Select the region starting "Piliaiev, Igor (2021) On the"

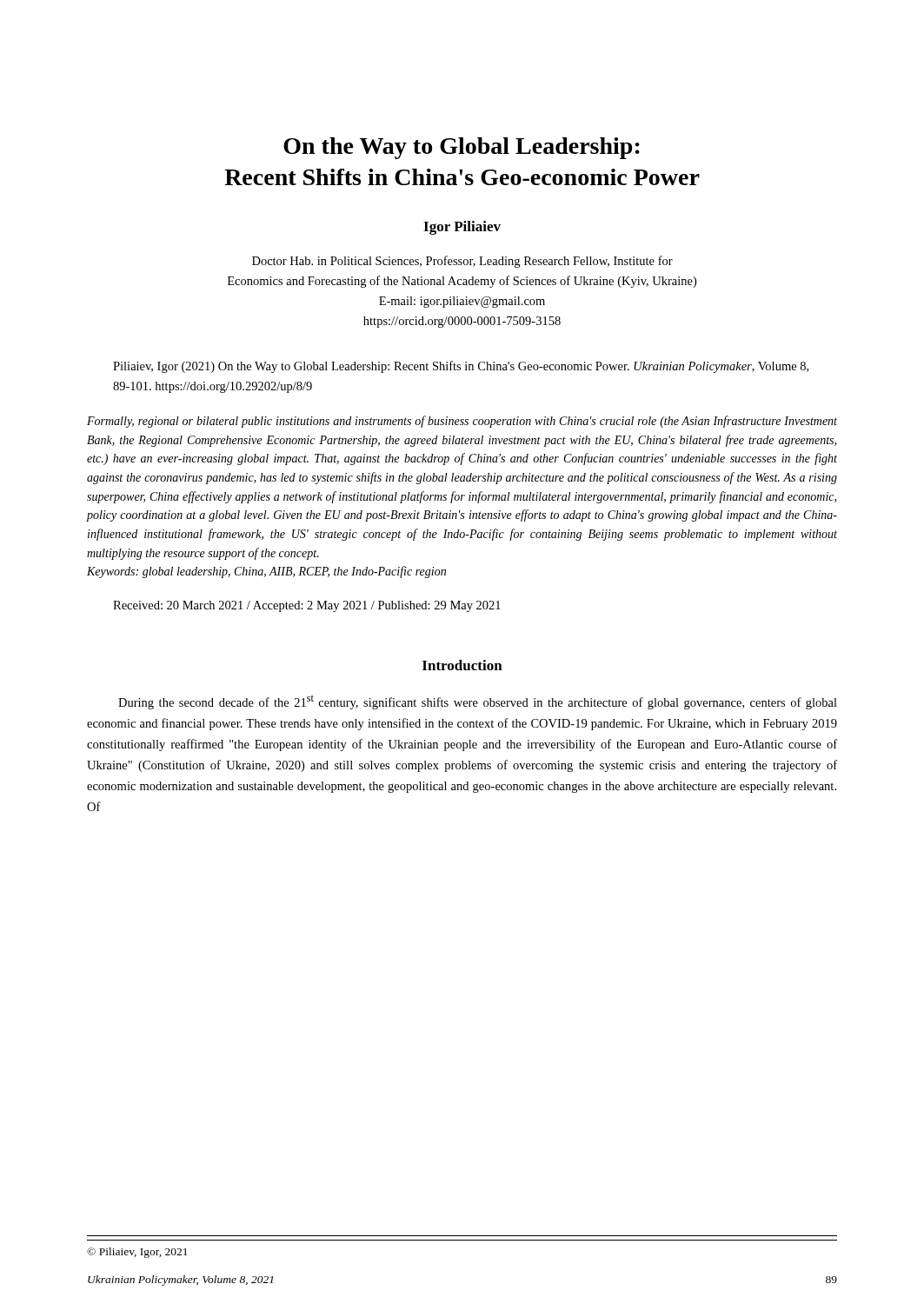click(461, 376)
